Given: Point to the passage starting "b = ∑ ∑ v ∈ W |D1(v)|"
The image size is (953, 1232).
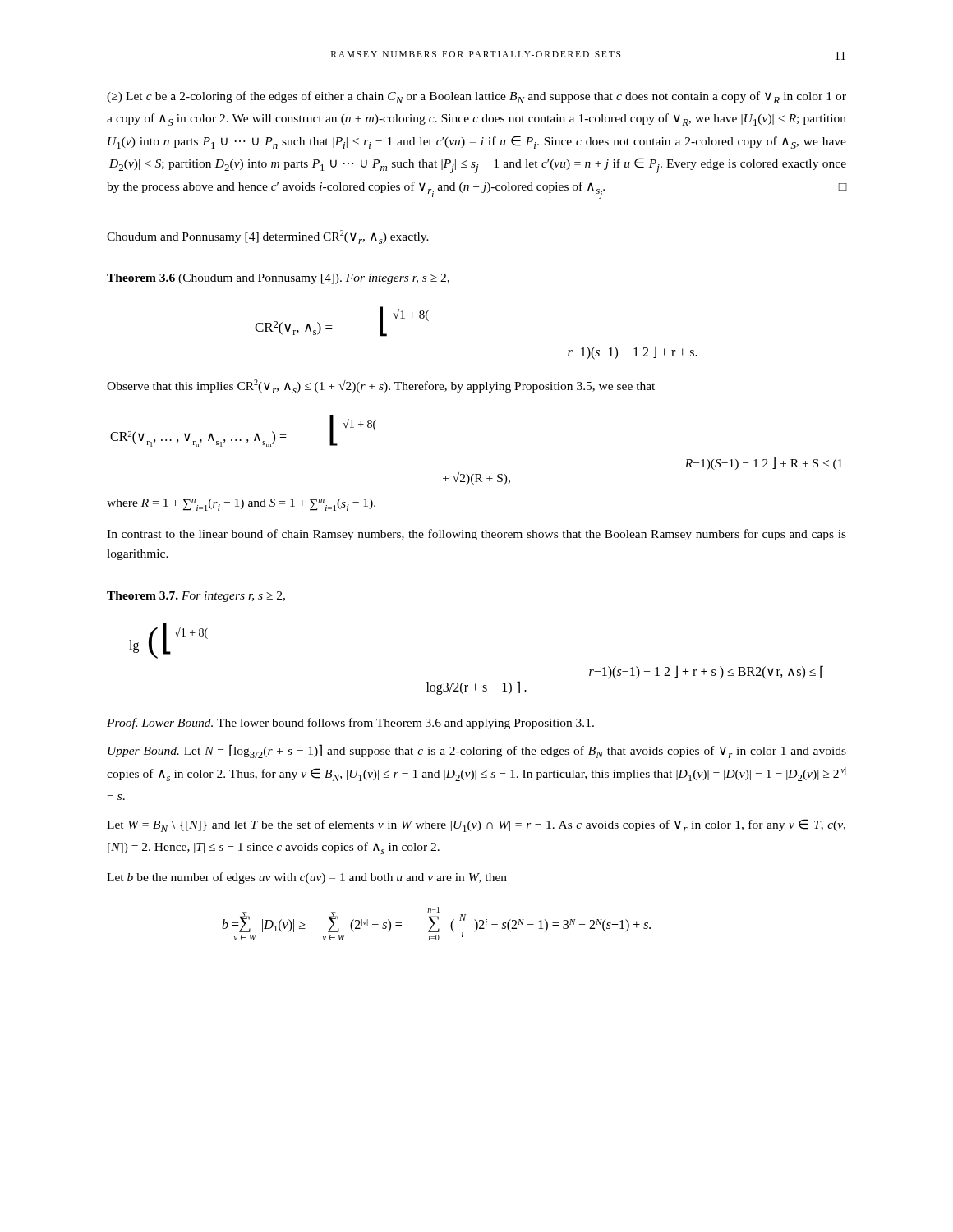Looking at the screenshot, I should (476, 925).
